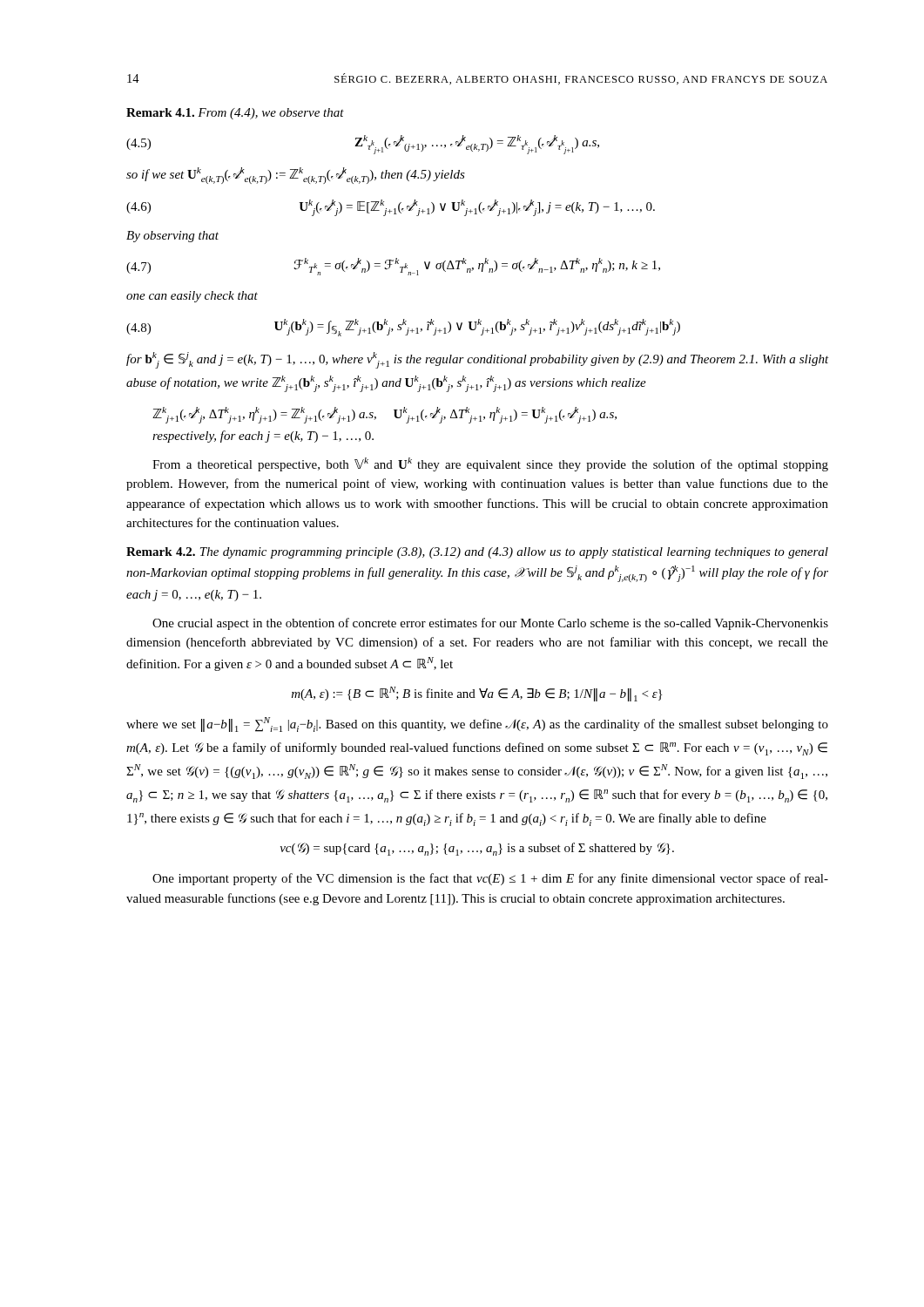
Task: Find the text starting "(4.5) Zkτkj+1(𝒜k(j+1), …, 𝒜ke(k,T)) = ℤkτkj+1(𝒜kτkj+1) a.s,"
Action: pyautogui.click(x=477, y=144)
